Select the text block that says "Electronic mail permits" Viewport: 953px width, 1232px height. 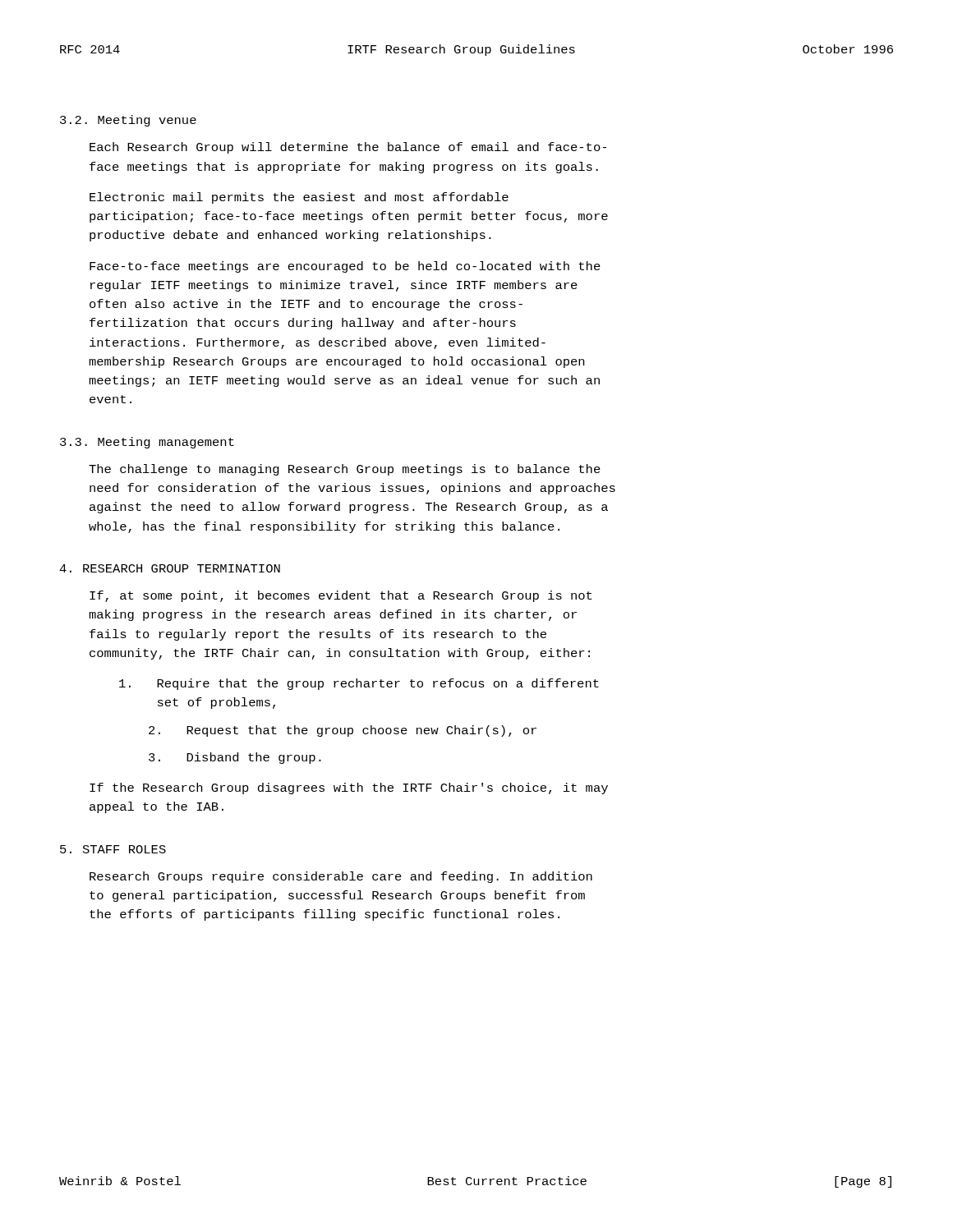click(349, 217)
